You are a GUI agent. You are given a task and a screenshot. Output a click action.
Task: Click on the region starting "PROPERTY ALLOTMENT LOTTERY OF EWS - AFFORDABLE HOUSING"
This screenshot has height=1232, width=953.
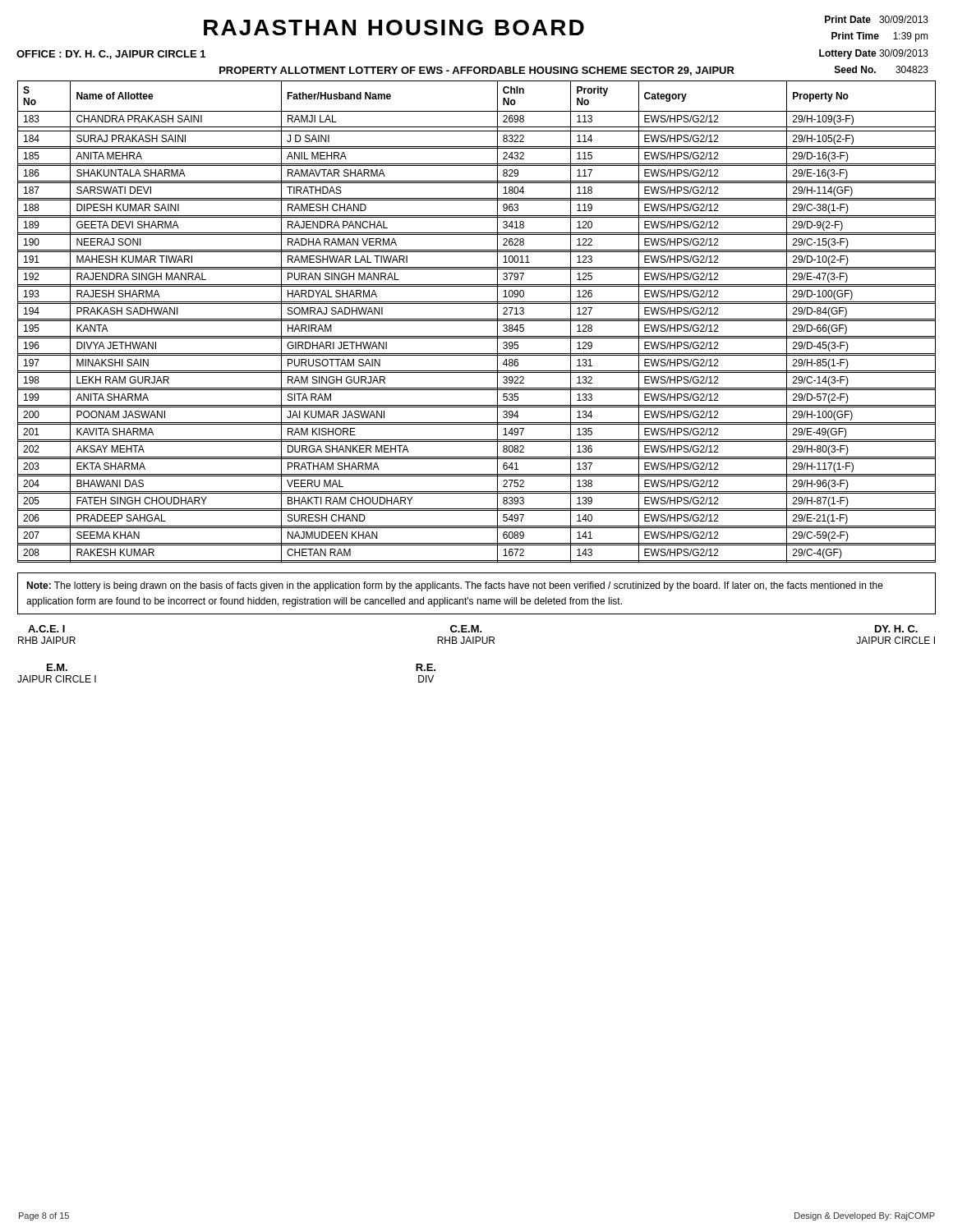476,70
